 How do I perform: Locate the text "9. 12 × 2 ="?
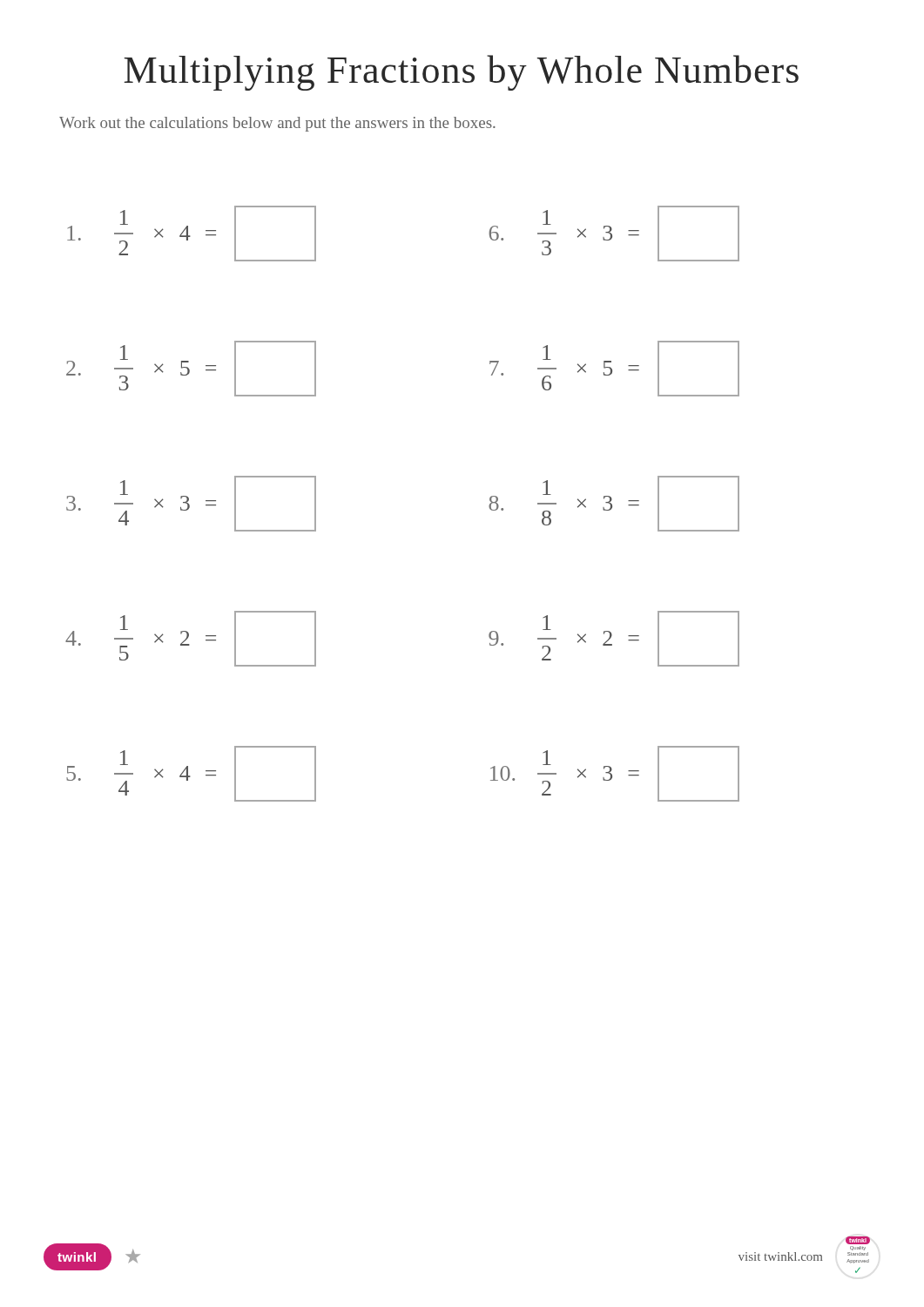614,638
